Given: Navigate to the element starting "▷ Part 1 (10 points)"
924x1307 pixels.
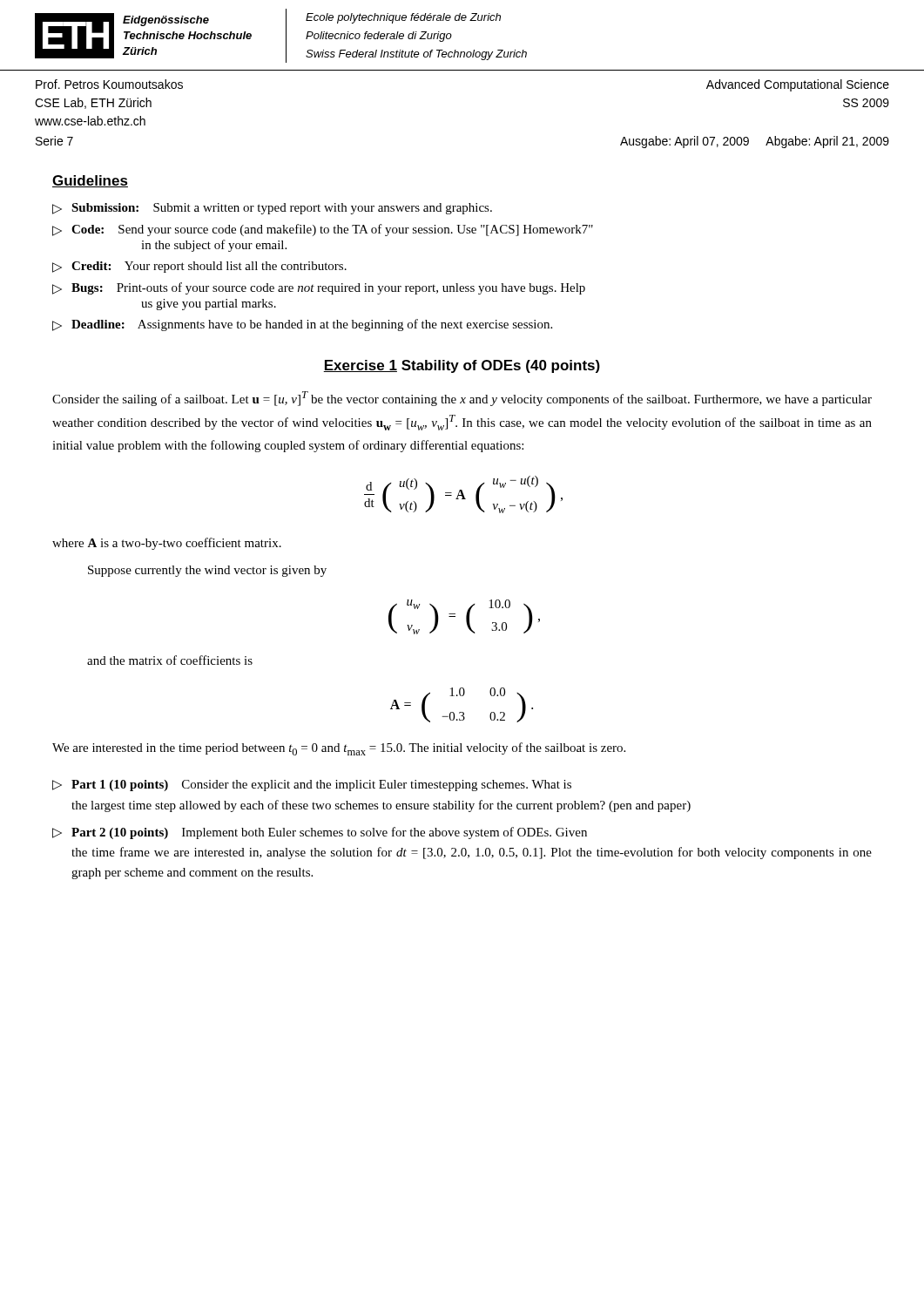Looking at the screenshot, I should (462, 795).
